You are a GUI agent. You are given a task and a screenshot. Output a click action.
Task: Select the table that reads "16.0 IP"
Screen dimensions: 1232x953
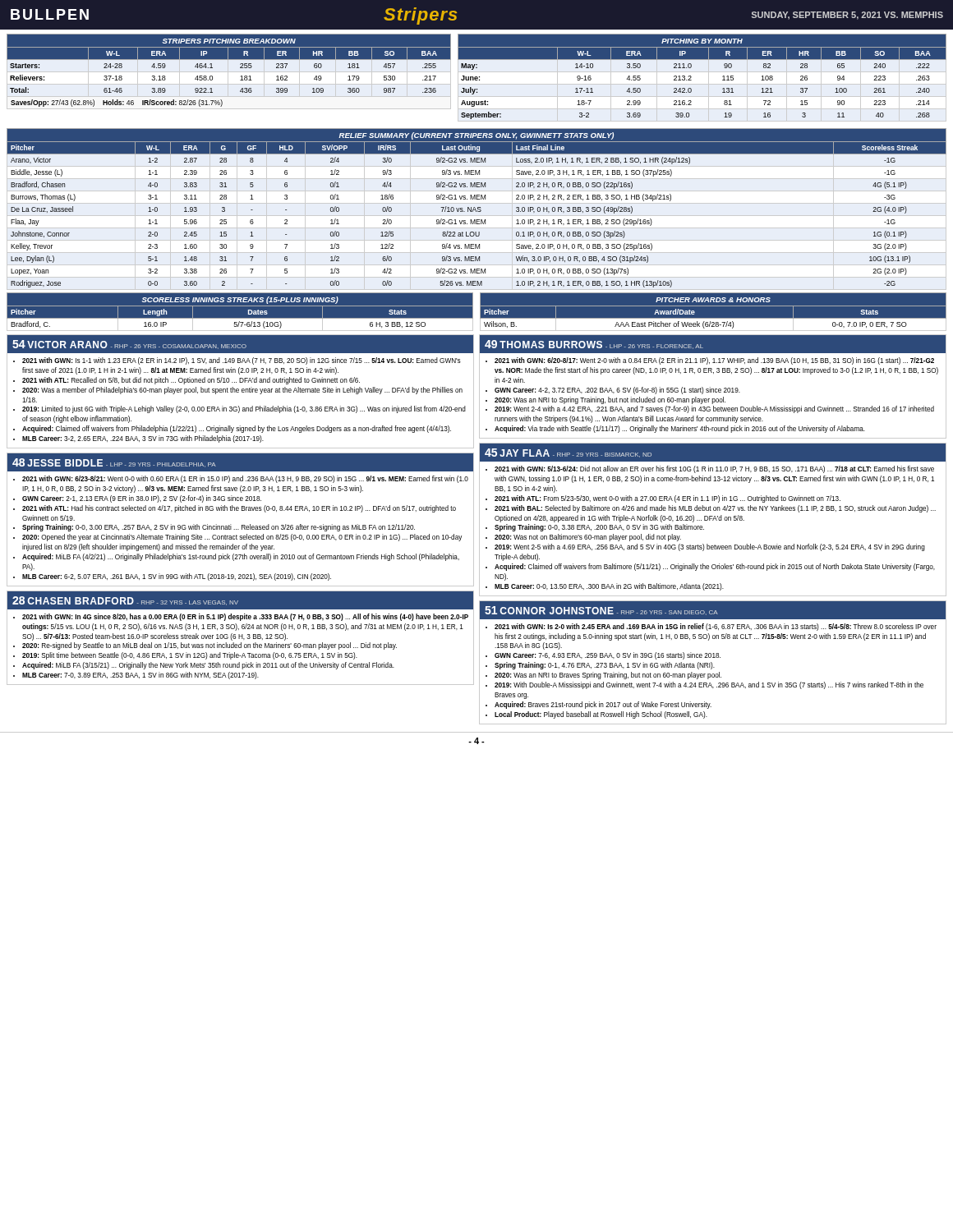[240, 312]
